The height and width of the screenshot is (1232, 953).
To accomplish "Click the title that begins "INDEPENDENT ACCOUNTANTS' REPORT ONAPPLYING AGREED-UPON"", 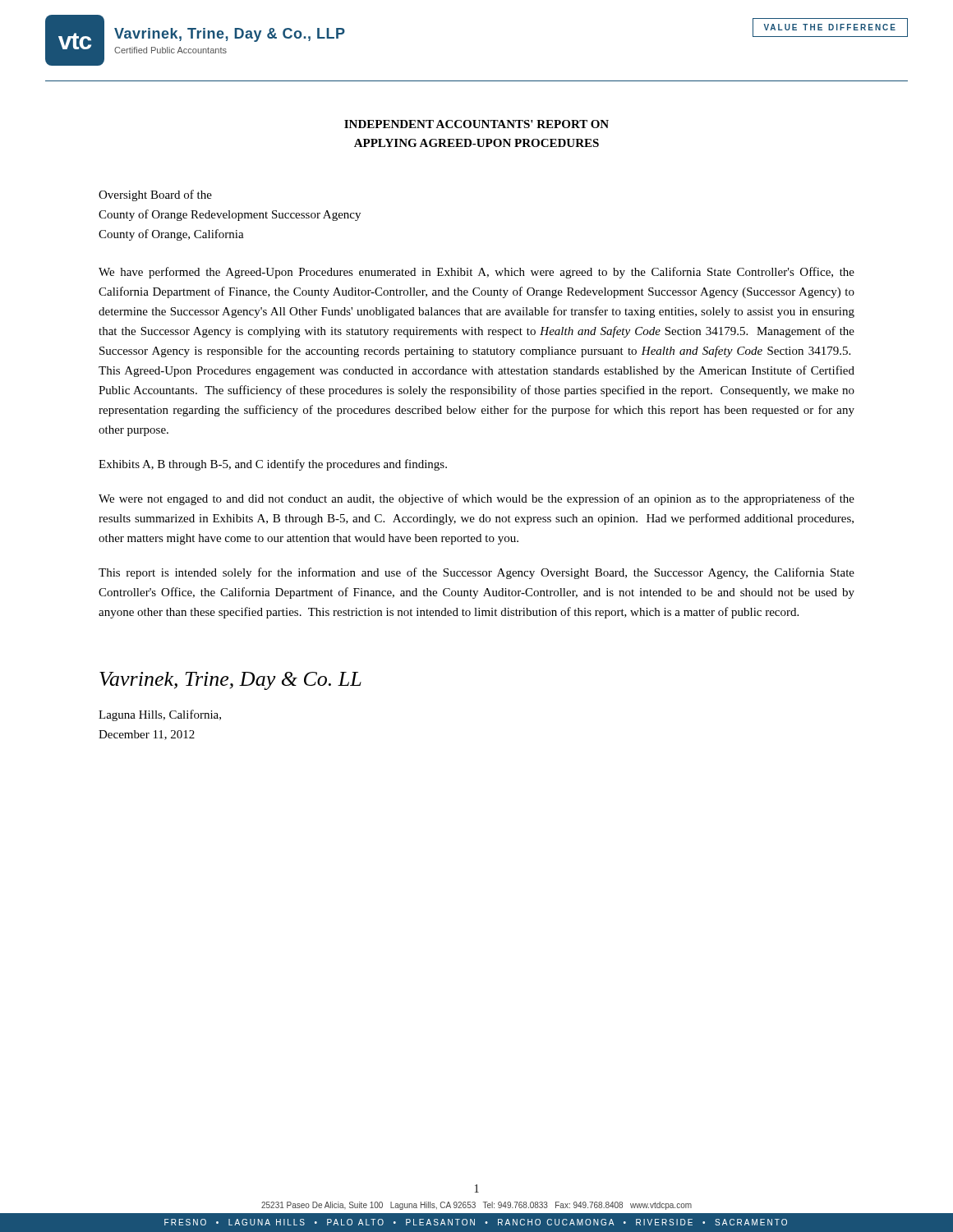I will pyautogui.click(x=476, y=133).
